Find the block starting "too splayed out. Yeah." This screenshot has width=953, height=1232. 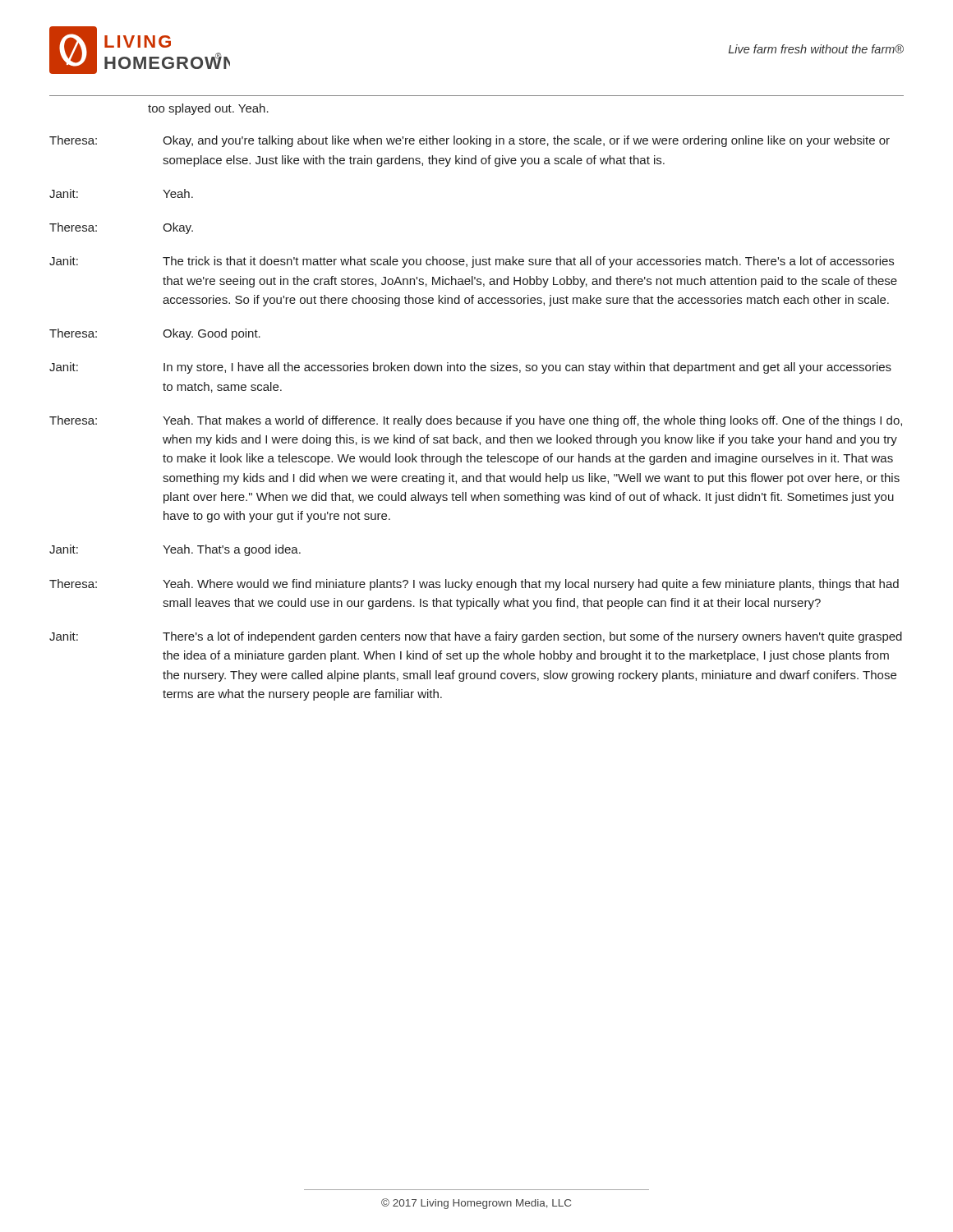(209, 108)
